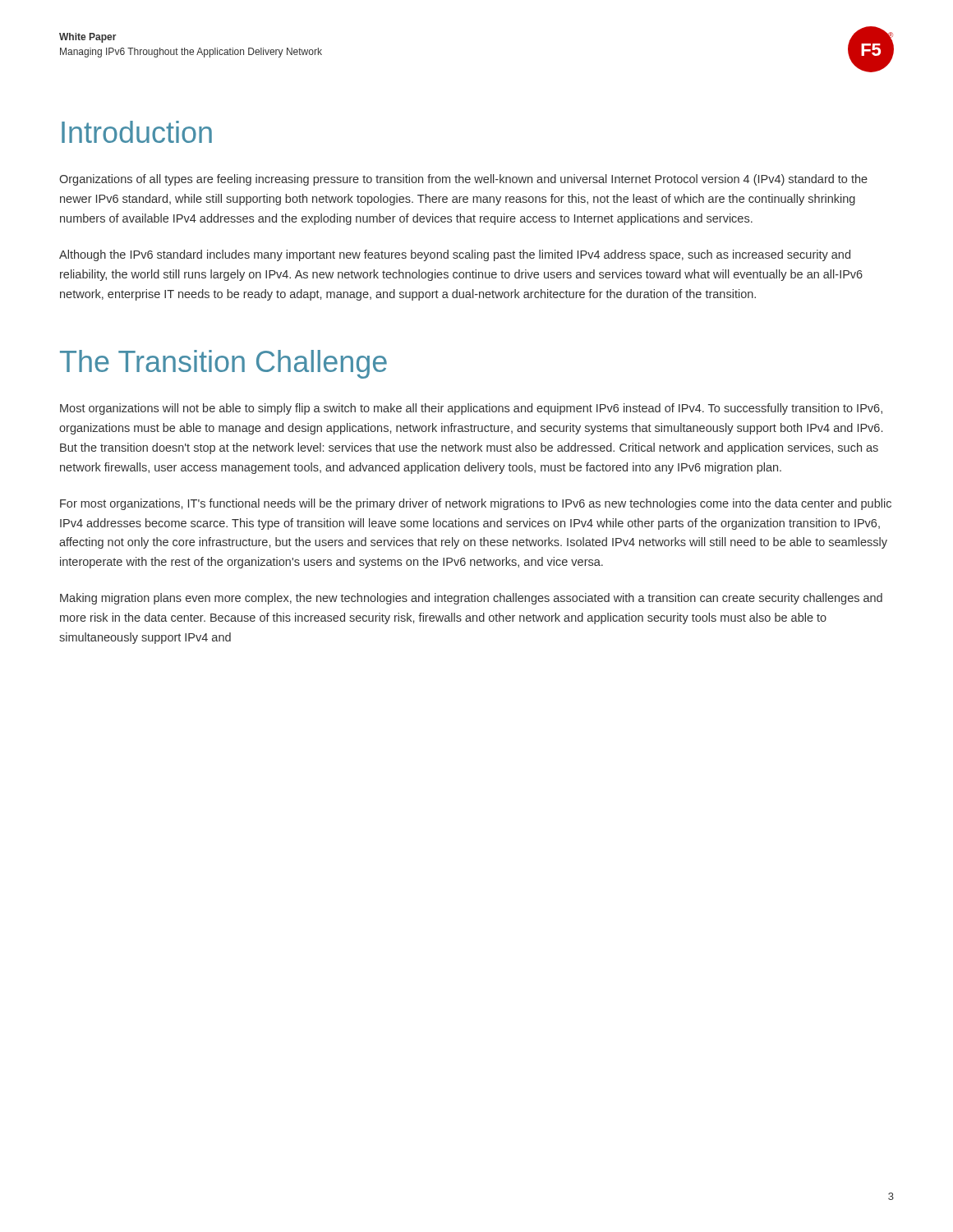The image size is (953, 1232).
Task: Find the block on this page that starts "Making migration plans even more complex,"
Action: click(x=476, y=619)
